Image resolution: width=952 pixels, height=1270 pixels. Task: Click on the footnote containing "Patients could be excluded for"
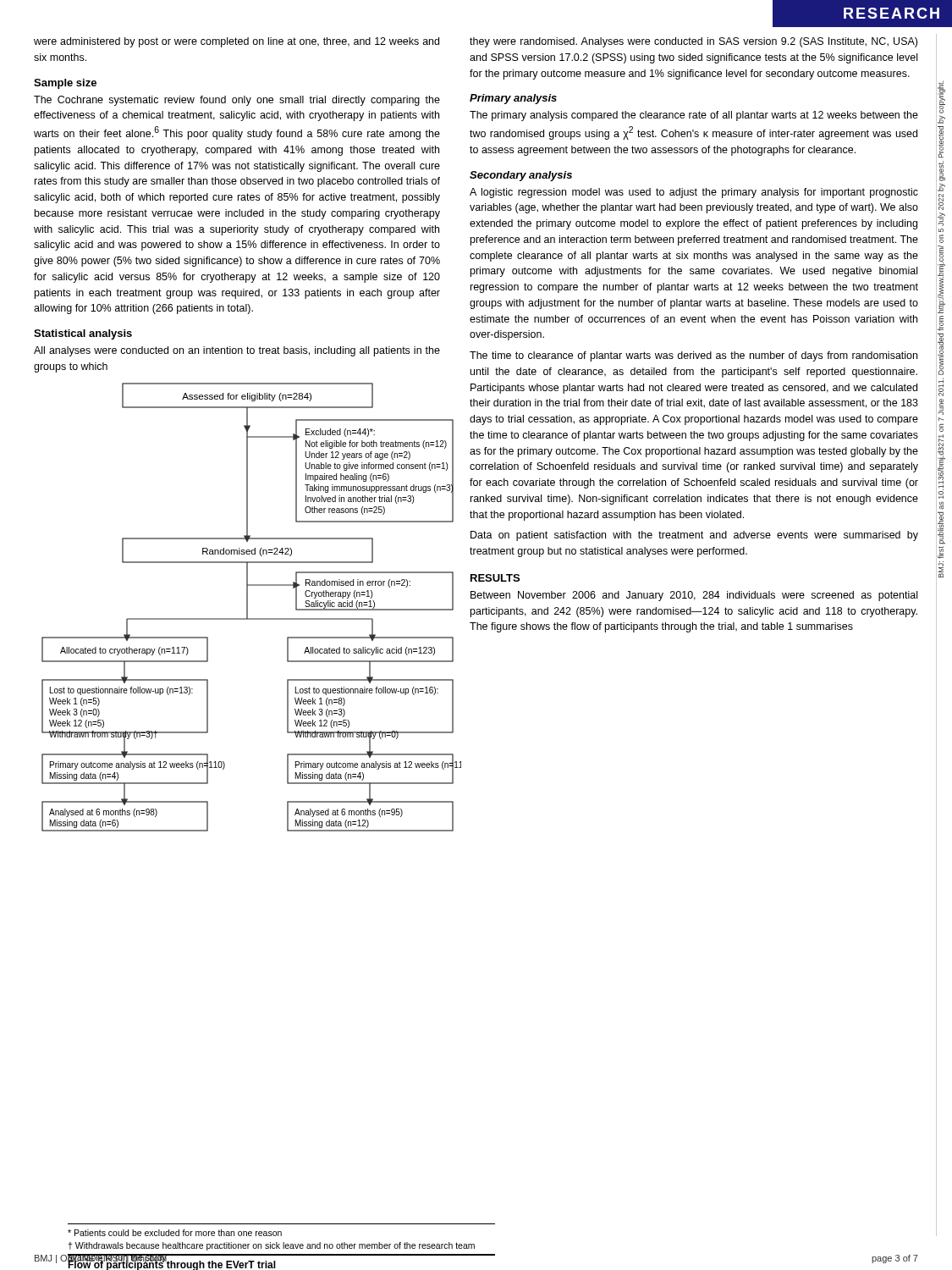271,1245
